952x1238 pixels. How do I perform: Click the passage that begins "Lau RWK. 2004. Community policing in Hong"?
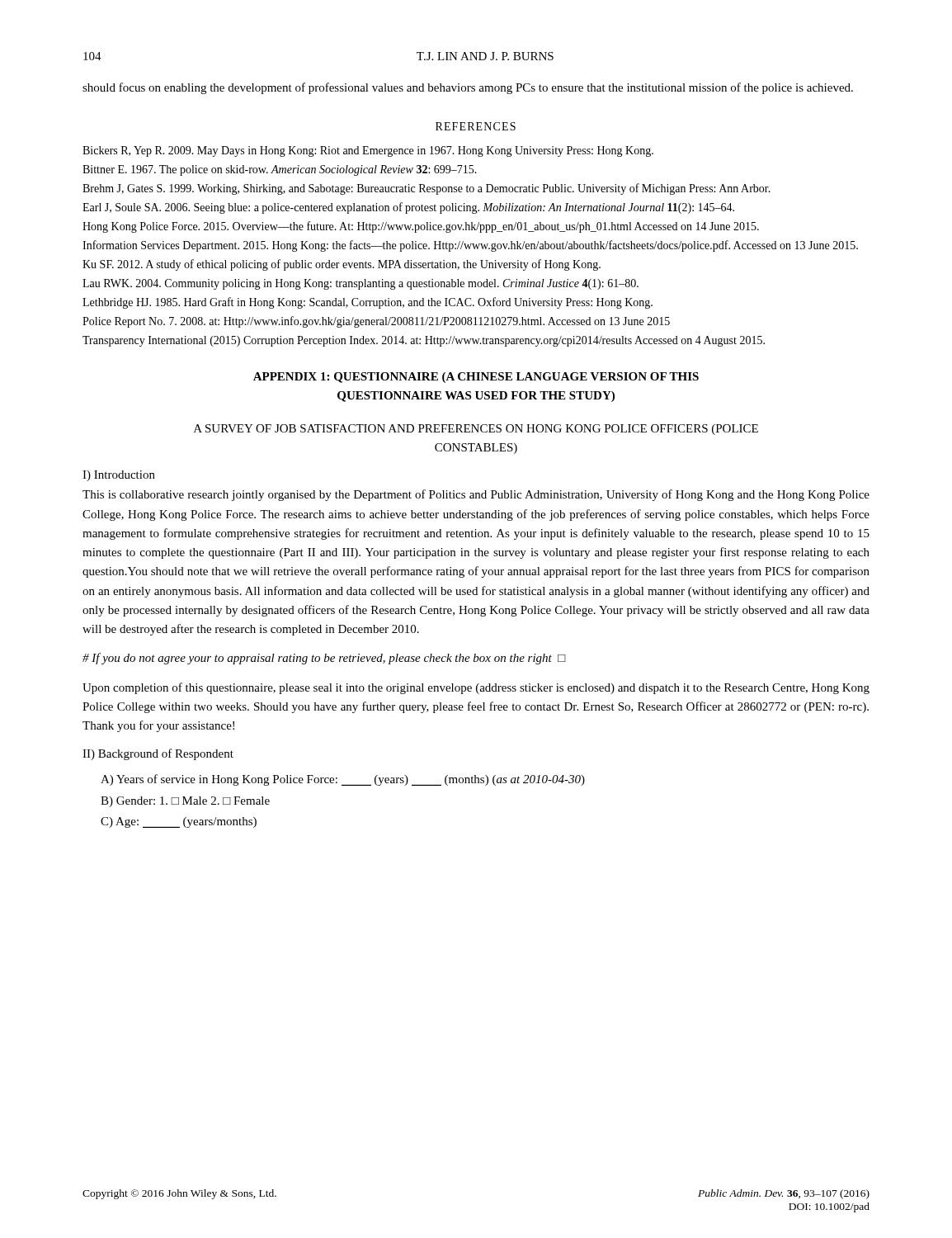coord(361,284)
